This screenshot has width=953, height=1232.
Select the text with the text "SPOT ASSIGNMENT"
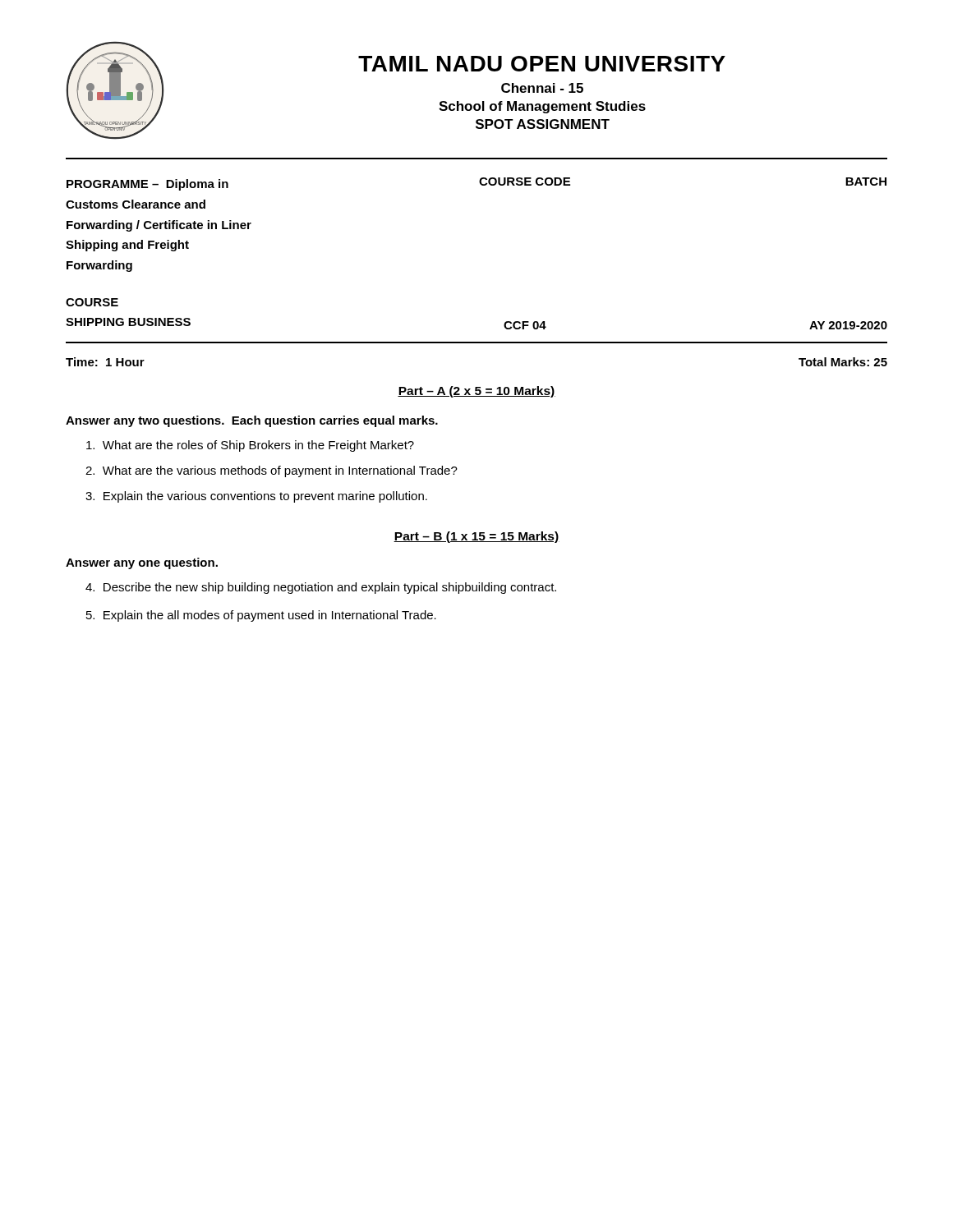[x=542, y=124]
